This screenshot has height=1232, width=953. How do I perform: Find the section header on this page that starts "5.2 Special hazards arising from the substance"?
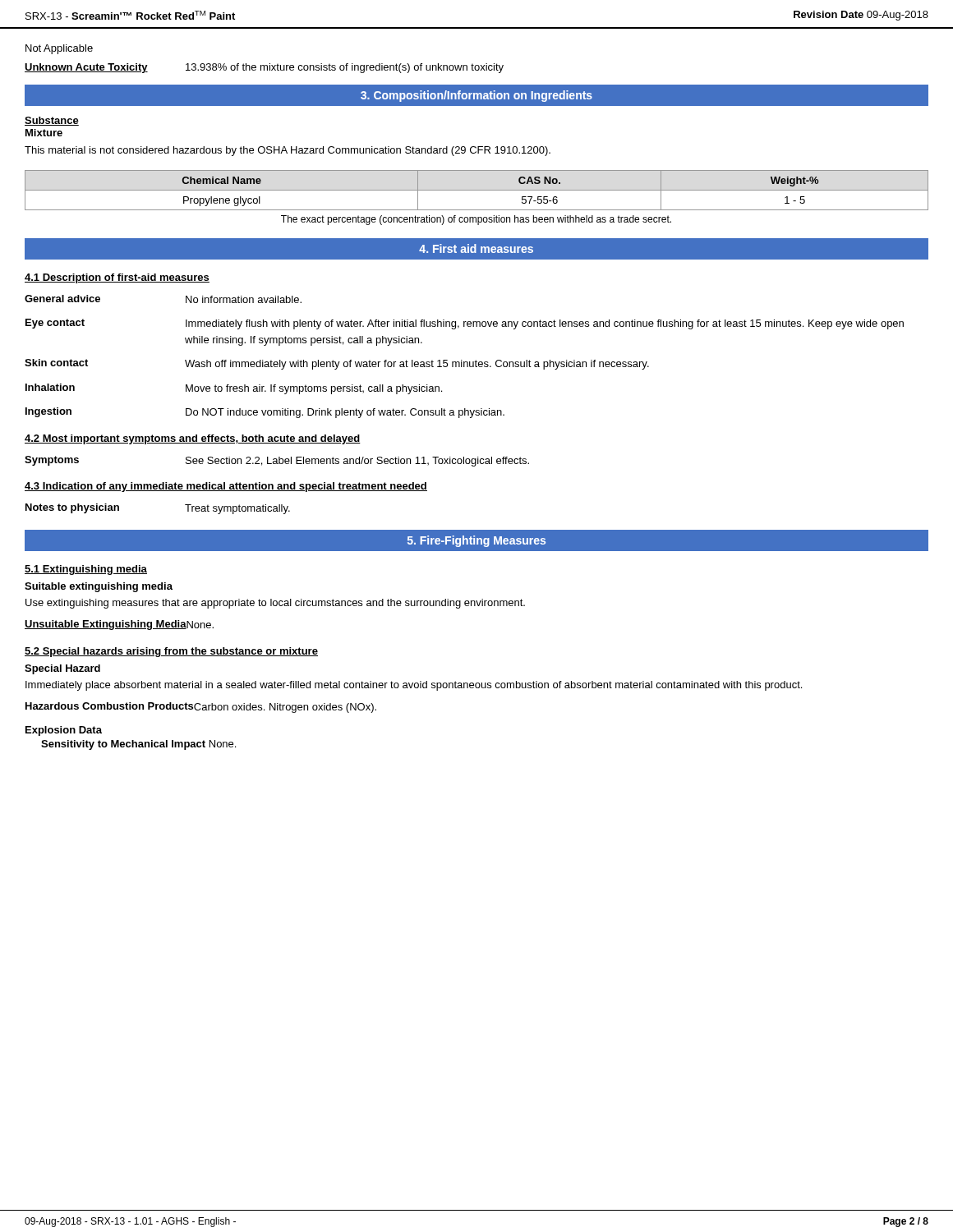point(171,651)
